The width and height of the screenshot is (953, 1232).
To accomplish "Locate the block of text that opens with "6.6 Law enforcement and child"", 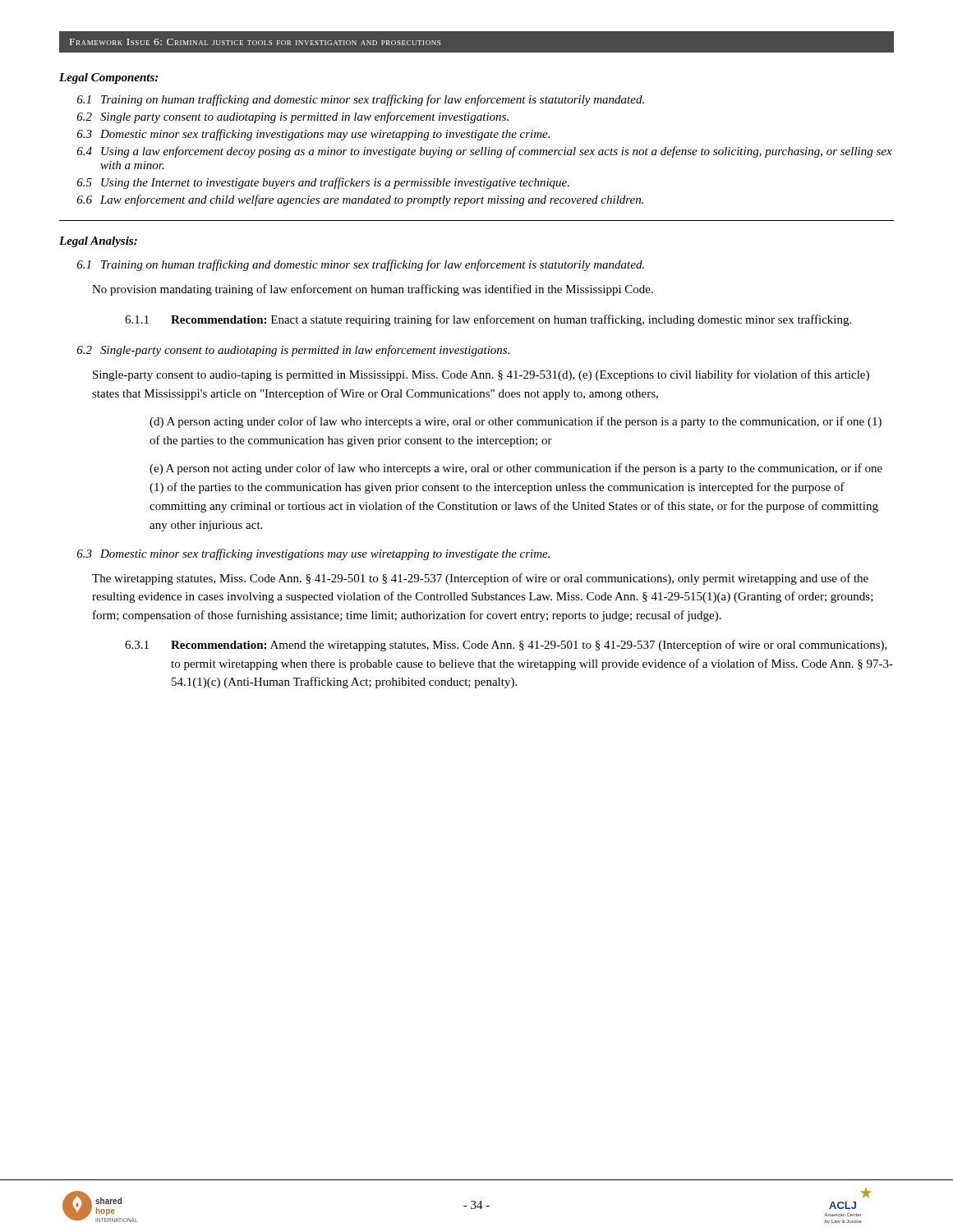I will pyautogui.click(x=352, y=200).
